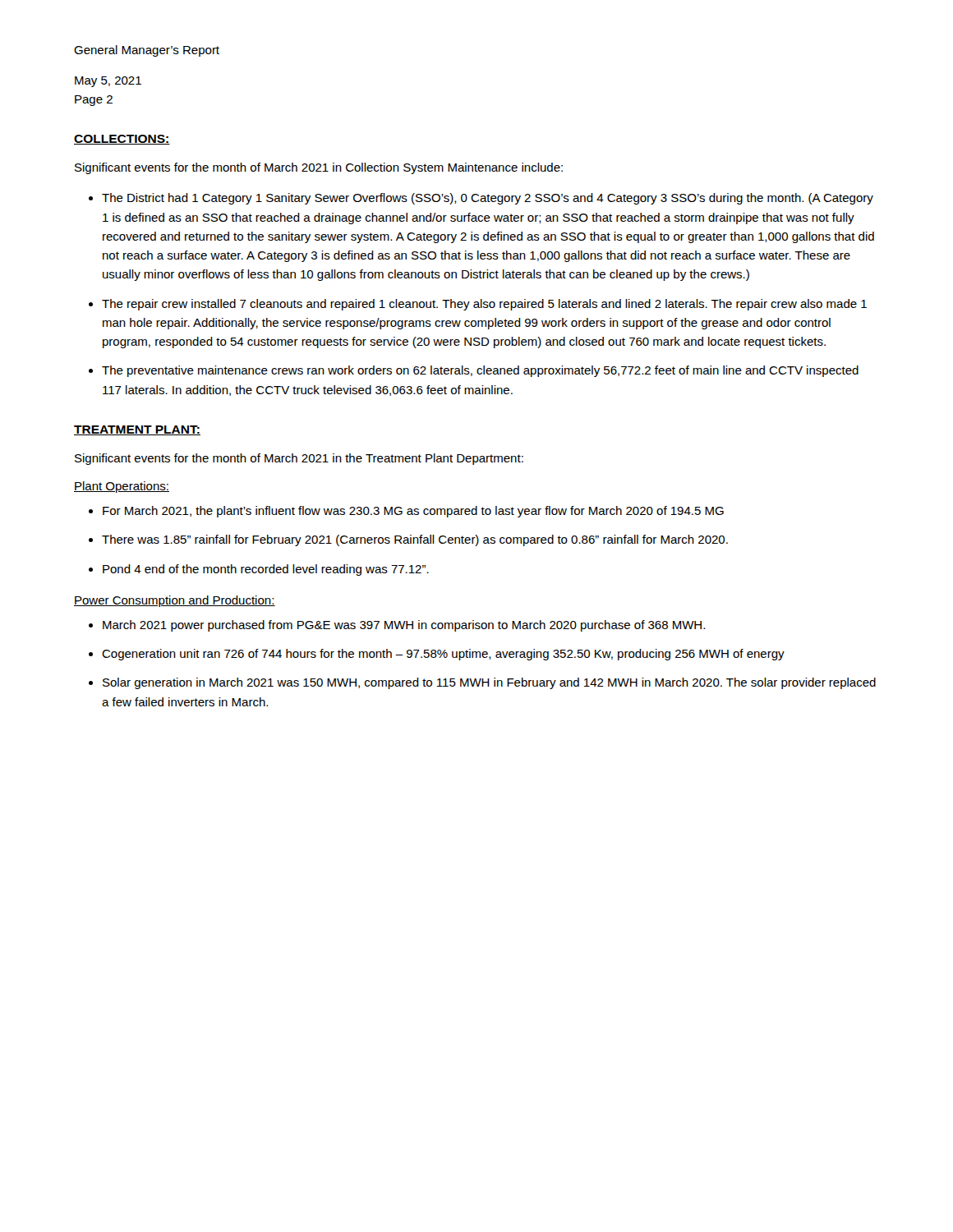This screenshot has height=1232, width=953.
Task: Navigate to the region starting "The repair crew installed 7 cleanouts and"
Action: 485,322
